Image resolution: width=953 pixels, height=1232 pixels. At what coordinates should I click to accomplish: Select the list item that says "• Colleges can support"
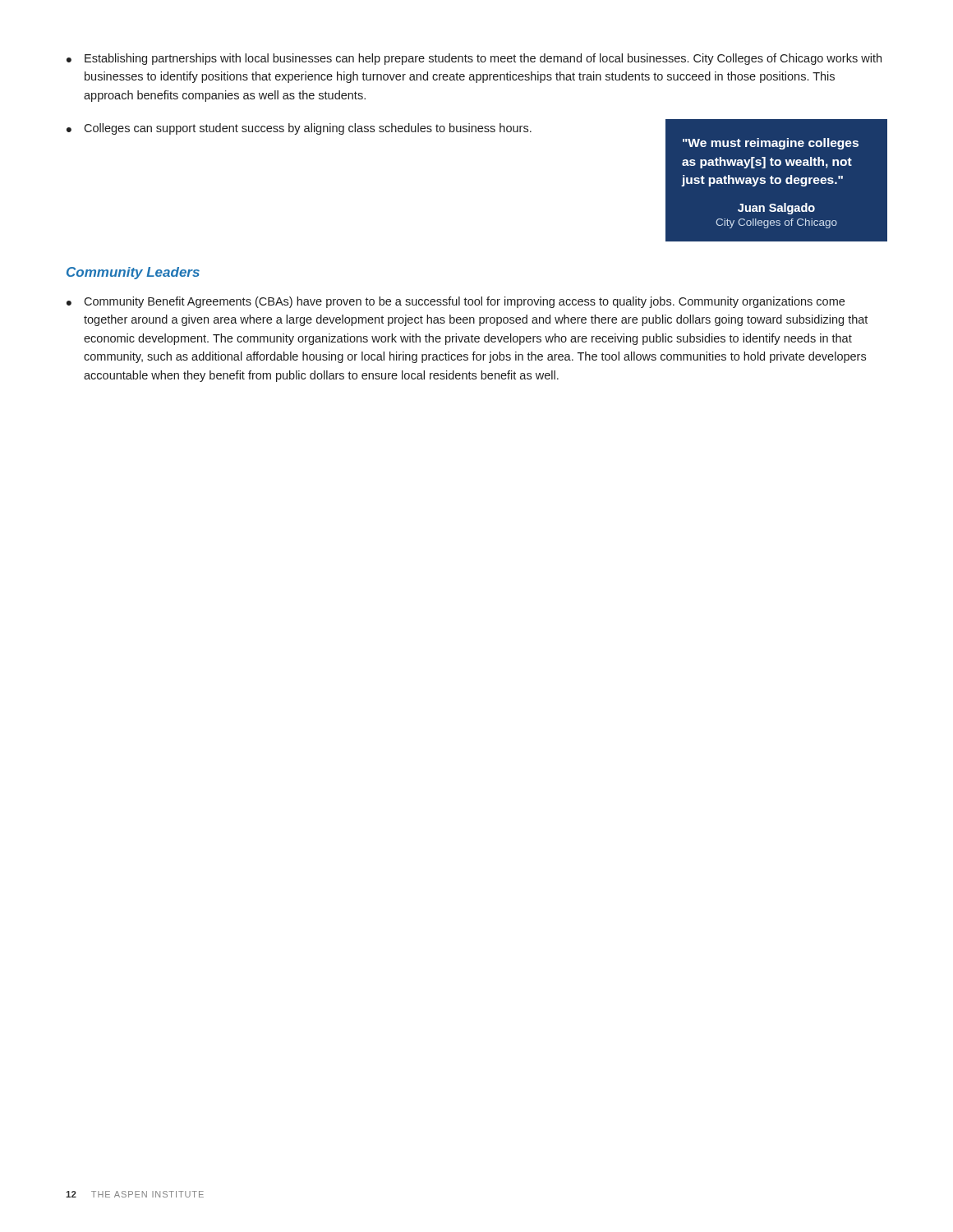click(299, 131)
